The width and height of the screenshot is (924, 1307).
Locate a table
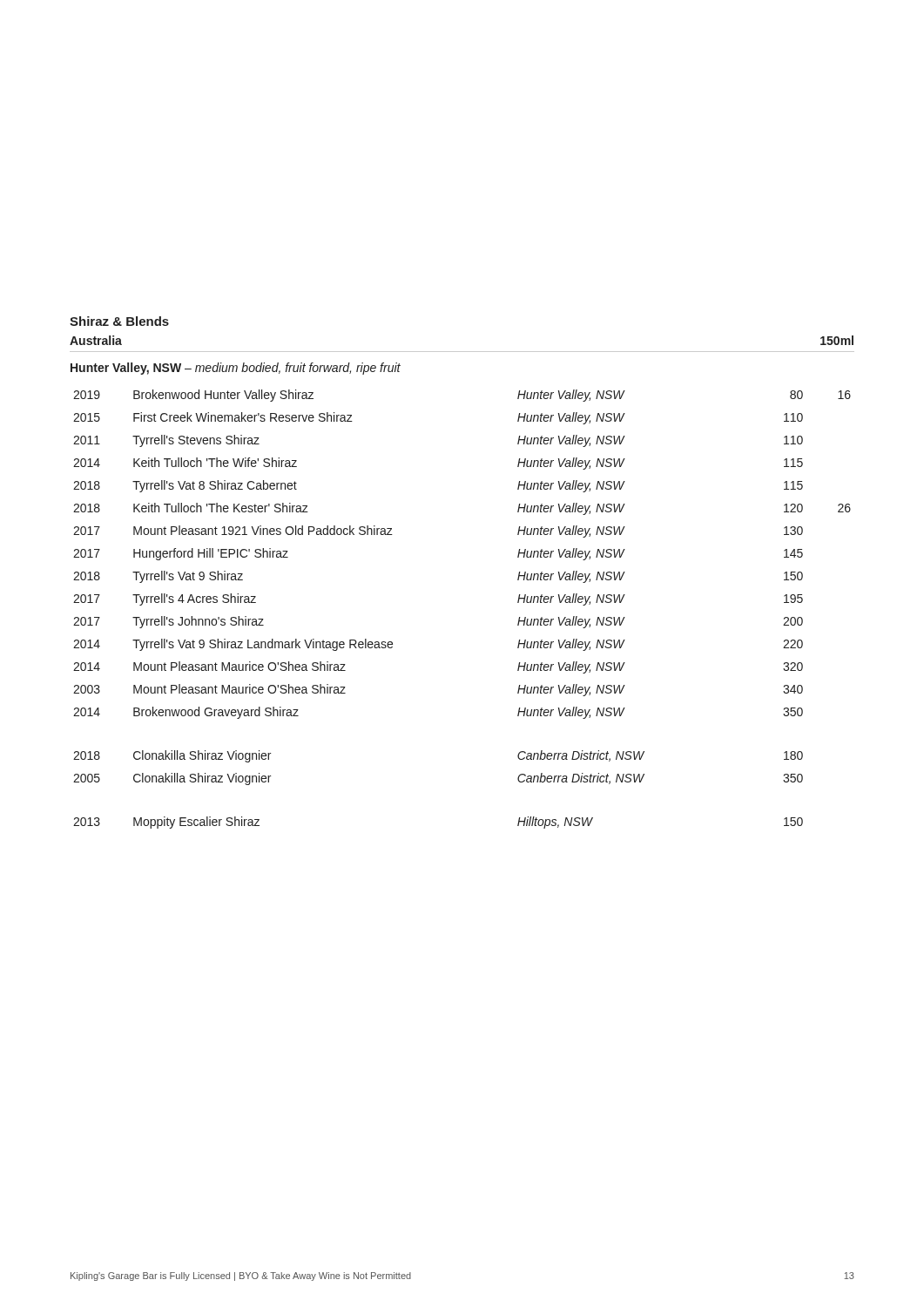[462, 608]
